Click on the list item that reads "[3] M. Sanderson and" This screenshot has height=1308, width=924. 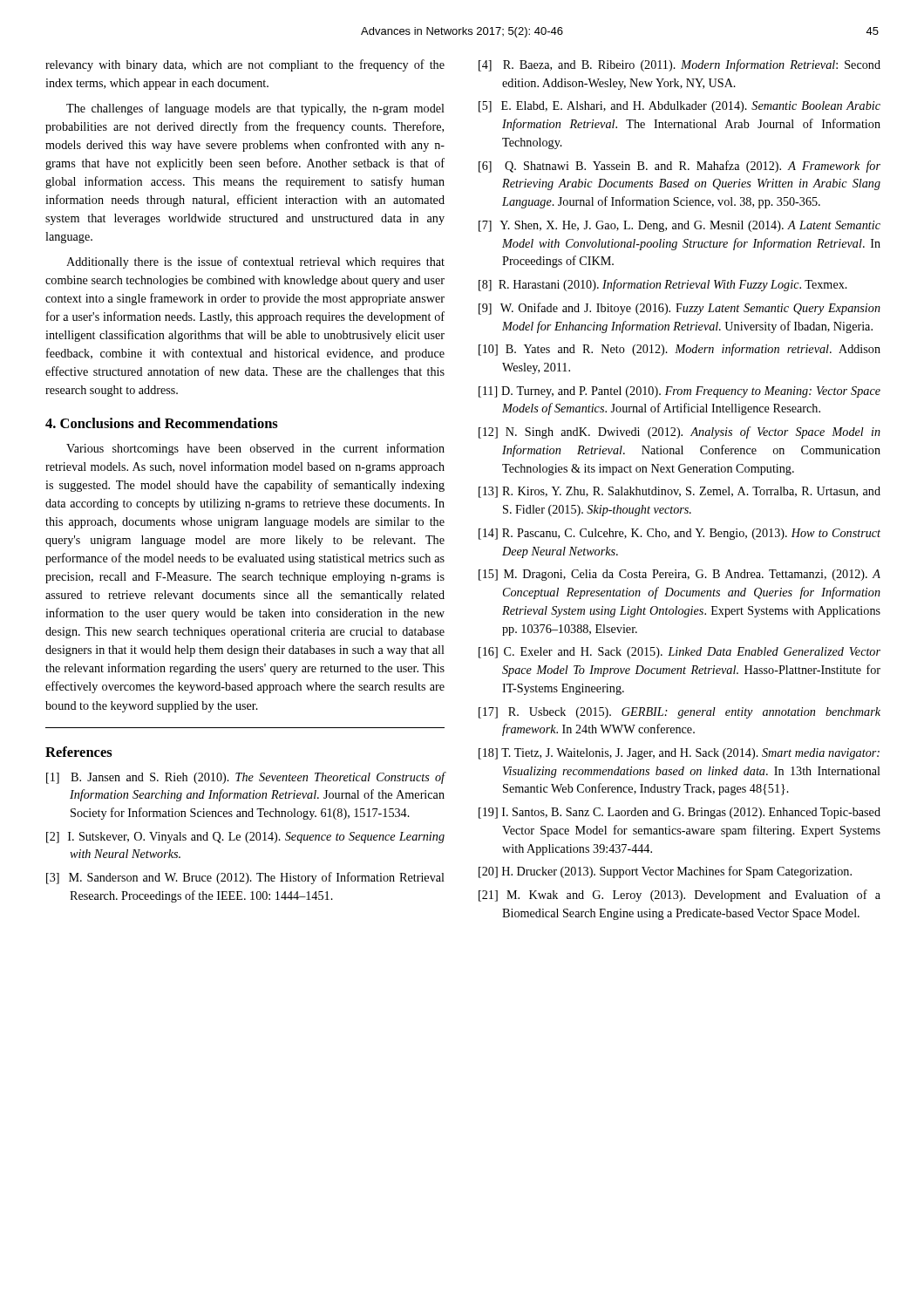[245, 886]
